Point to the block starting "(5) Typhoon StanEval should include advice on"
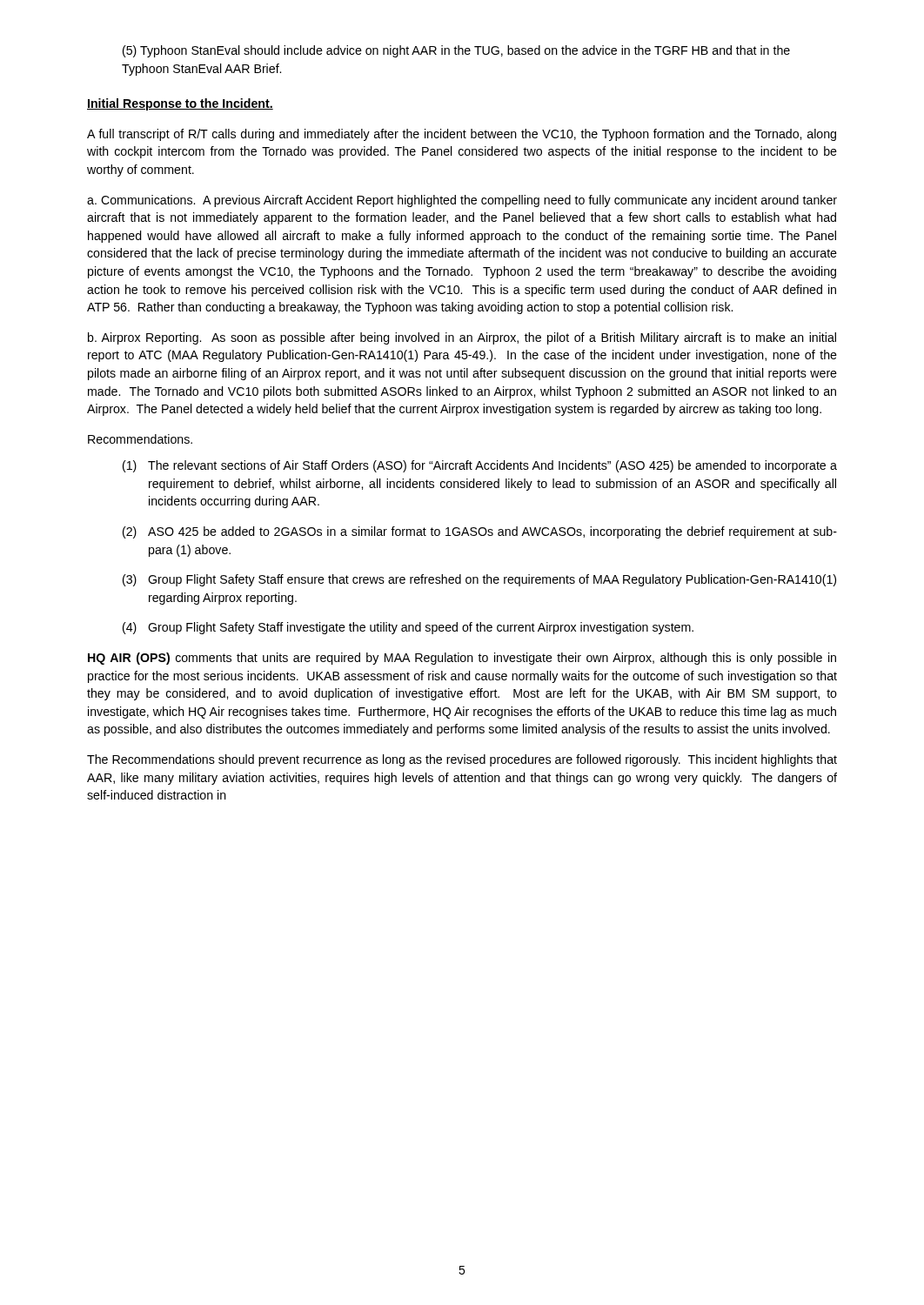924x1305 pixels. [456, 59]
